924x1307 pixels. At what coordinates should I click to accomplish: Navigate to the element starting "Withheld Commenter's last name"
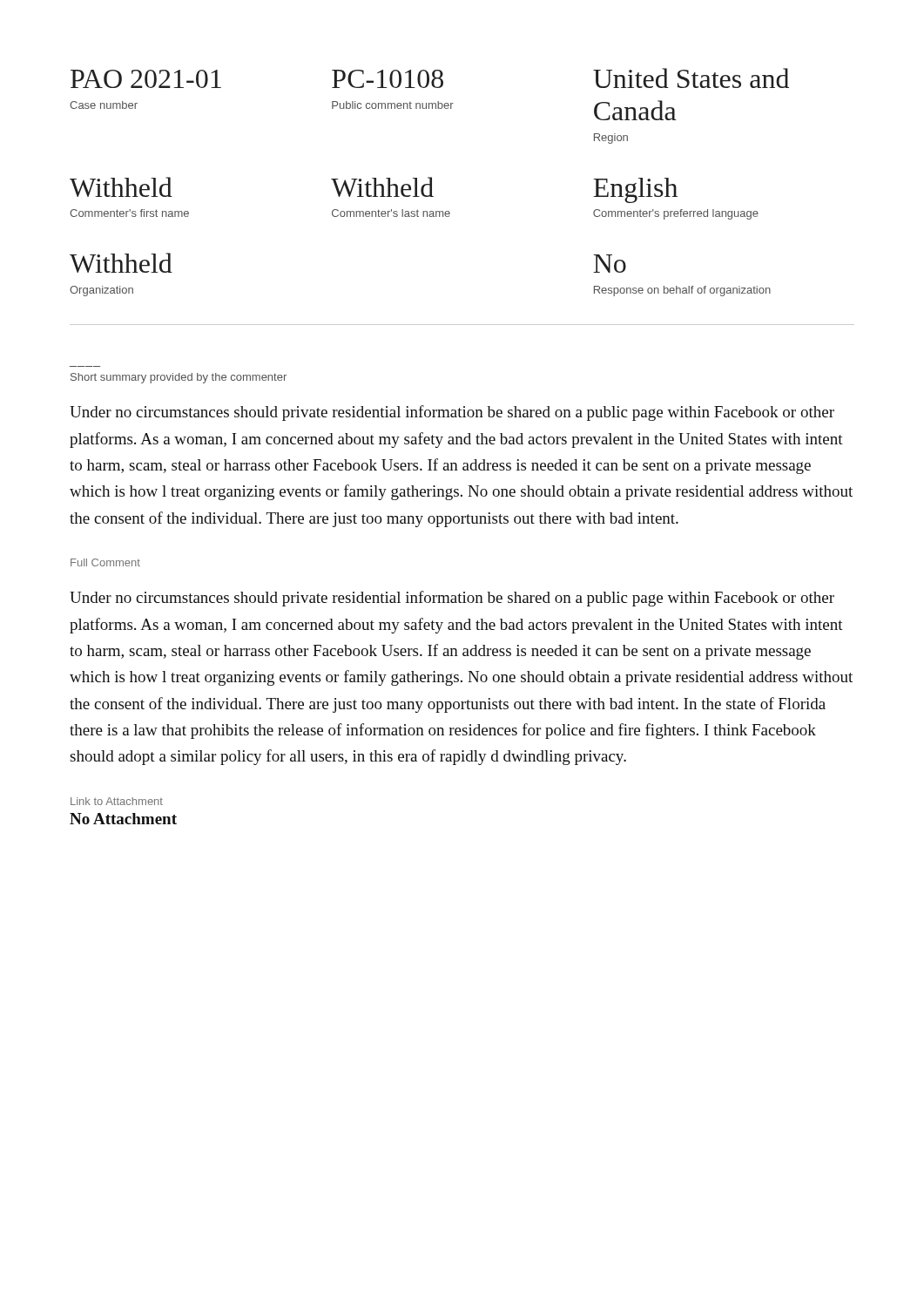382,187
